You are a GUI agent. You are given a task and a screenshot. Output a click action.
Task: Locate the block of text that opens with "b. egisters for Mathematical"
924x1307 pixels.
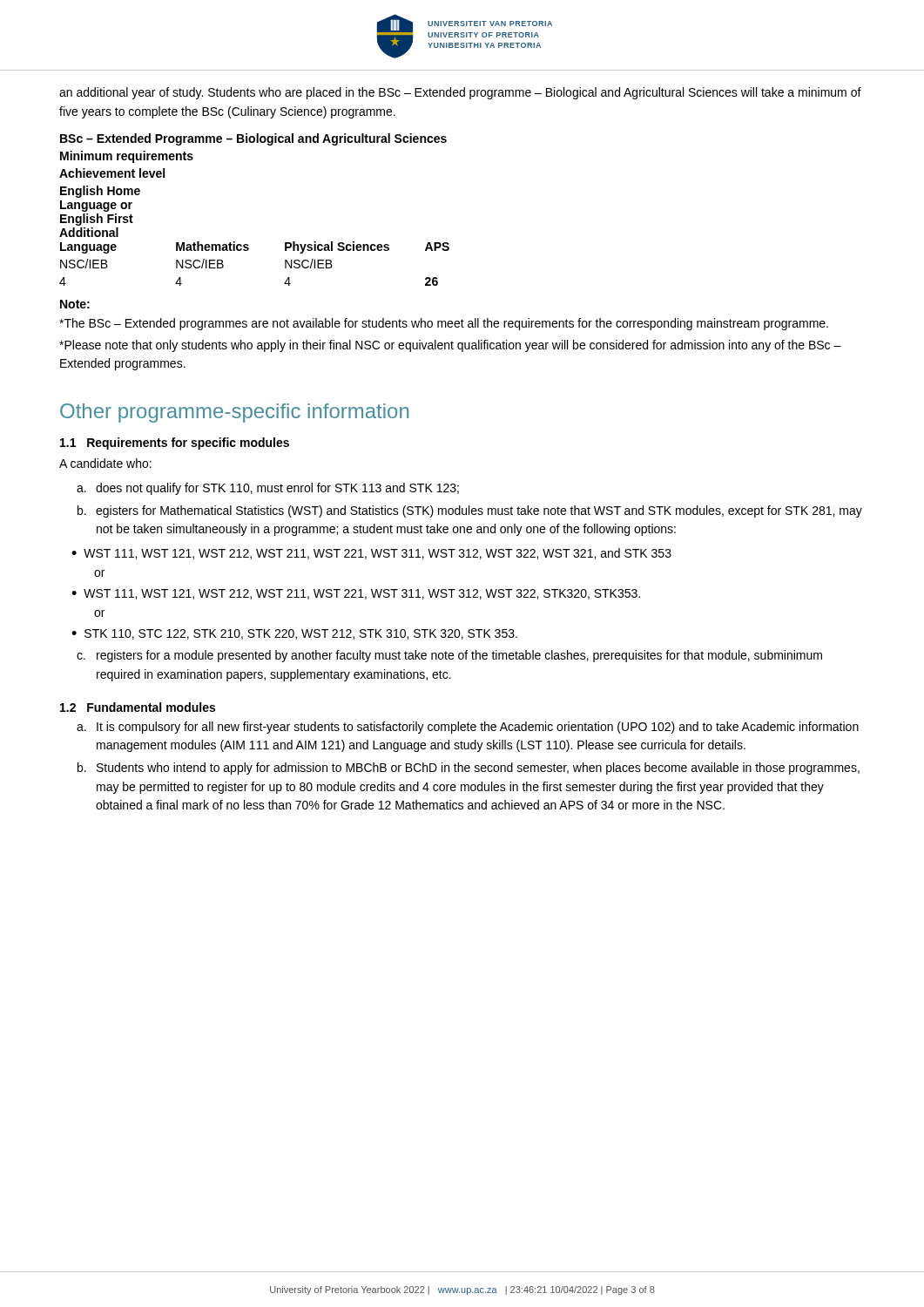(471, 521)
